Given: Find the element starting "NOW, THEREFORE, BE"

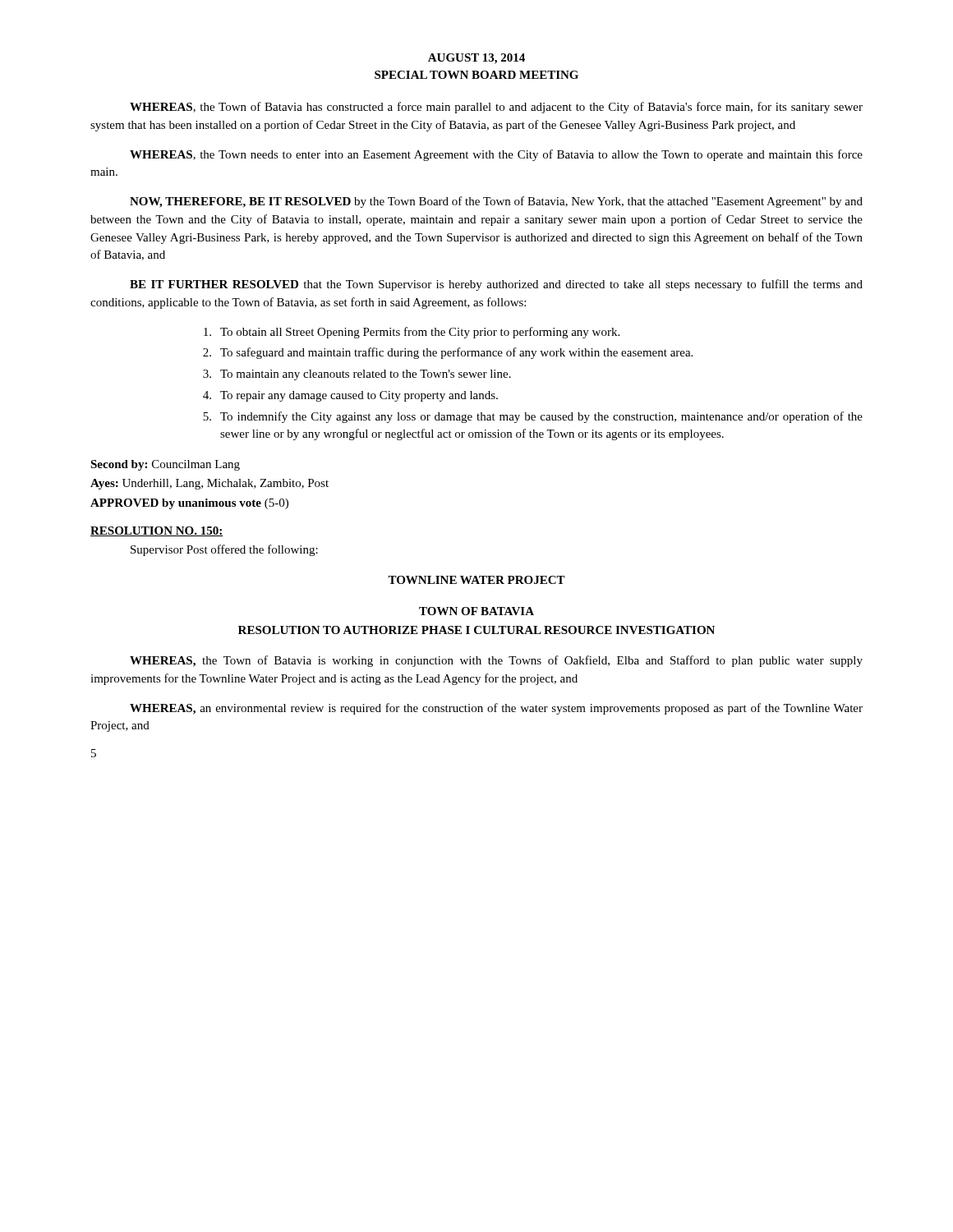Looking at the screenshot, I should click(476, 227).
